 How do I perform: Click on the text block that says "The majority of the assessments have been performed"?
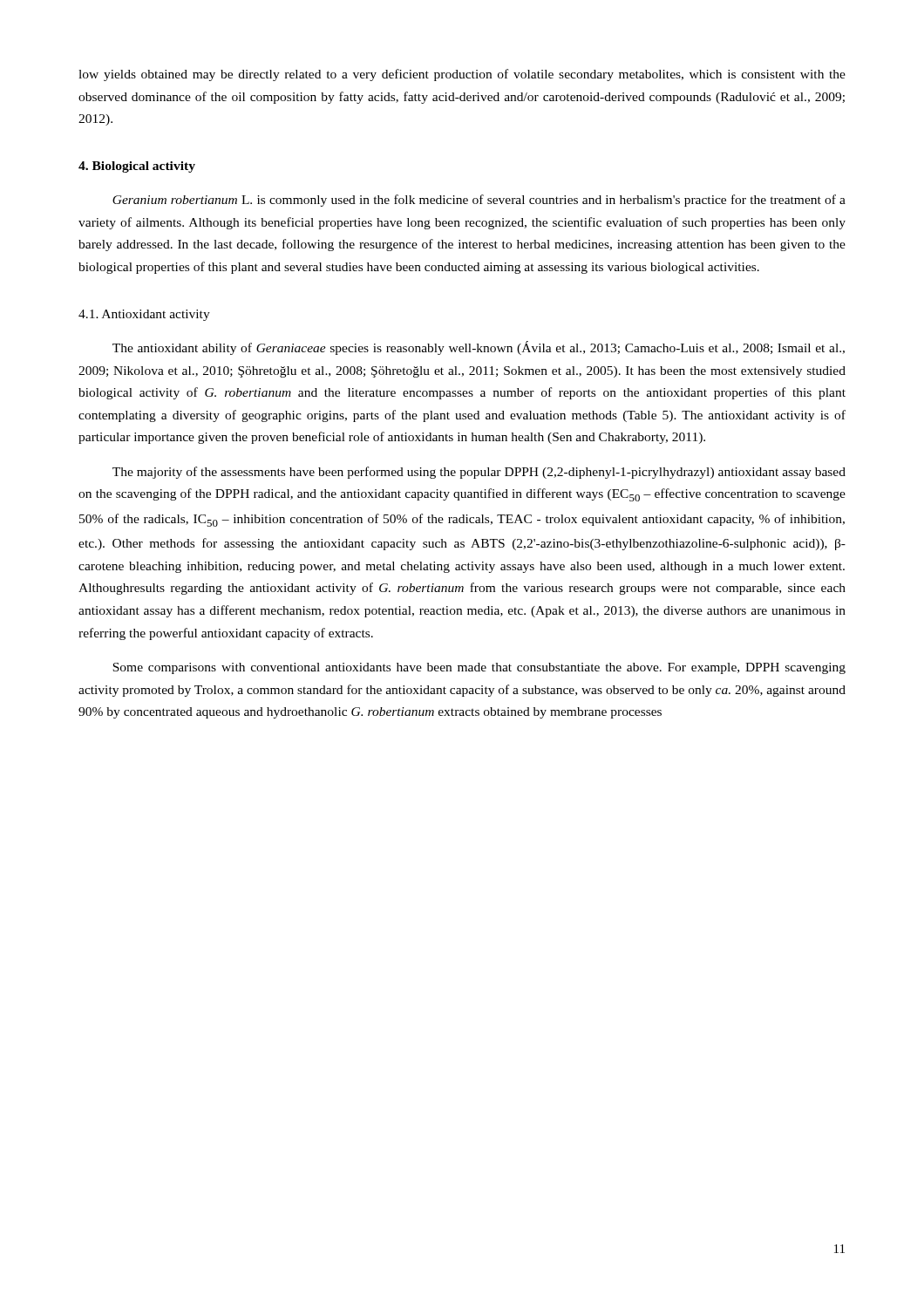click(462, 552)
